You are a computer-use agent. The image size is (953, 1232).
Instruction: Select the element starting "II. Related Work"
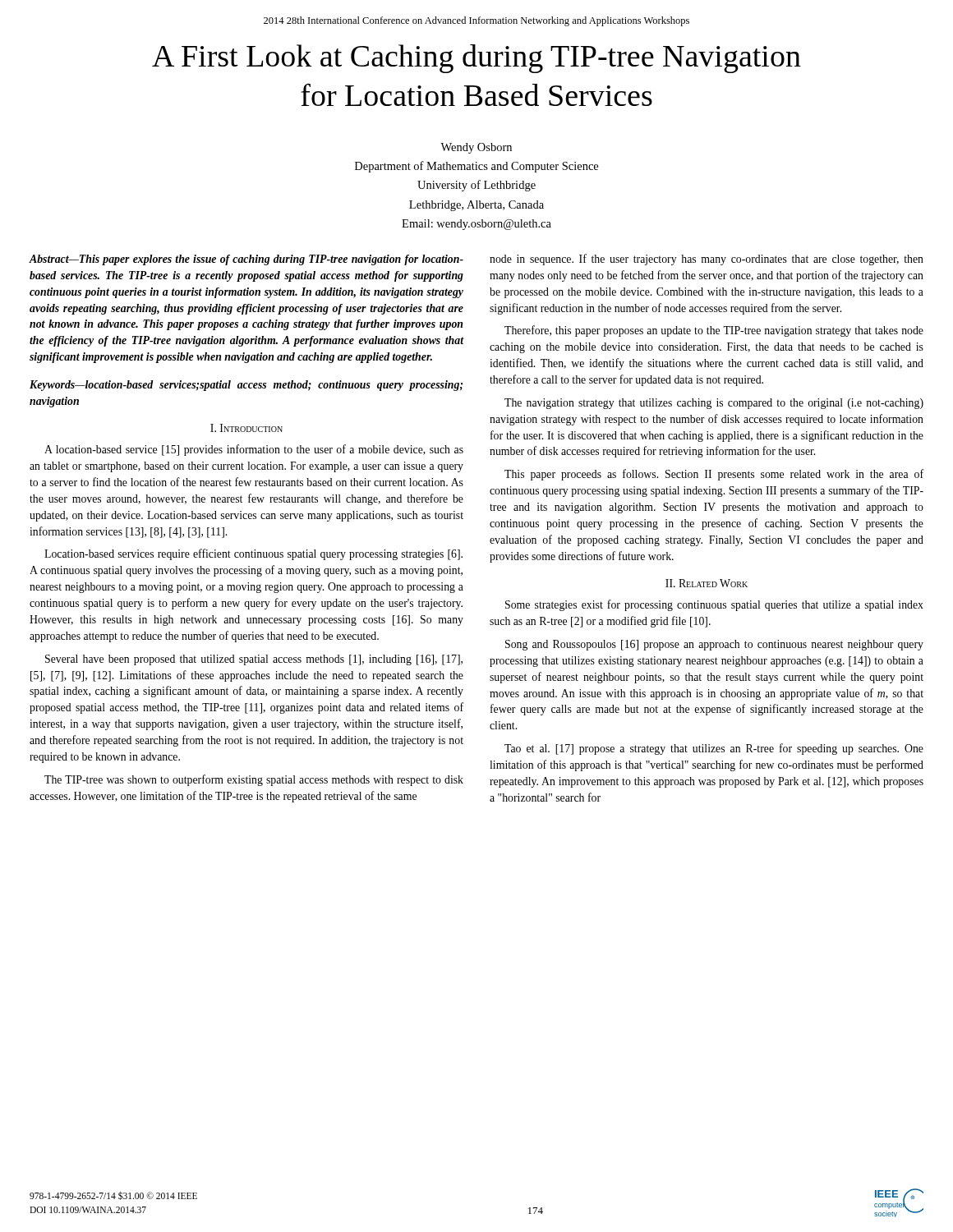(x=707, y=584)
